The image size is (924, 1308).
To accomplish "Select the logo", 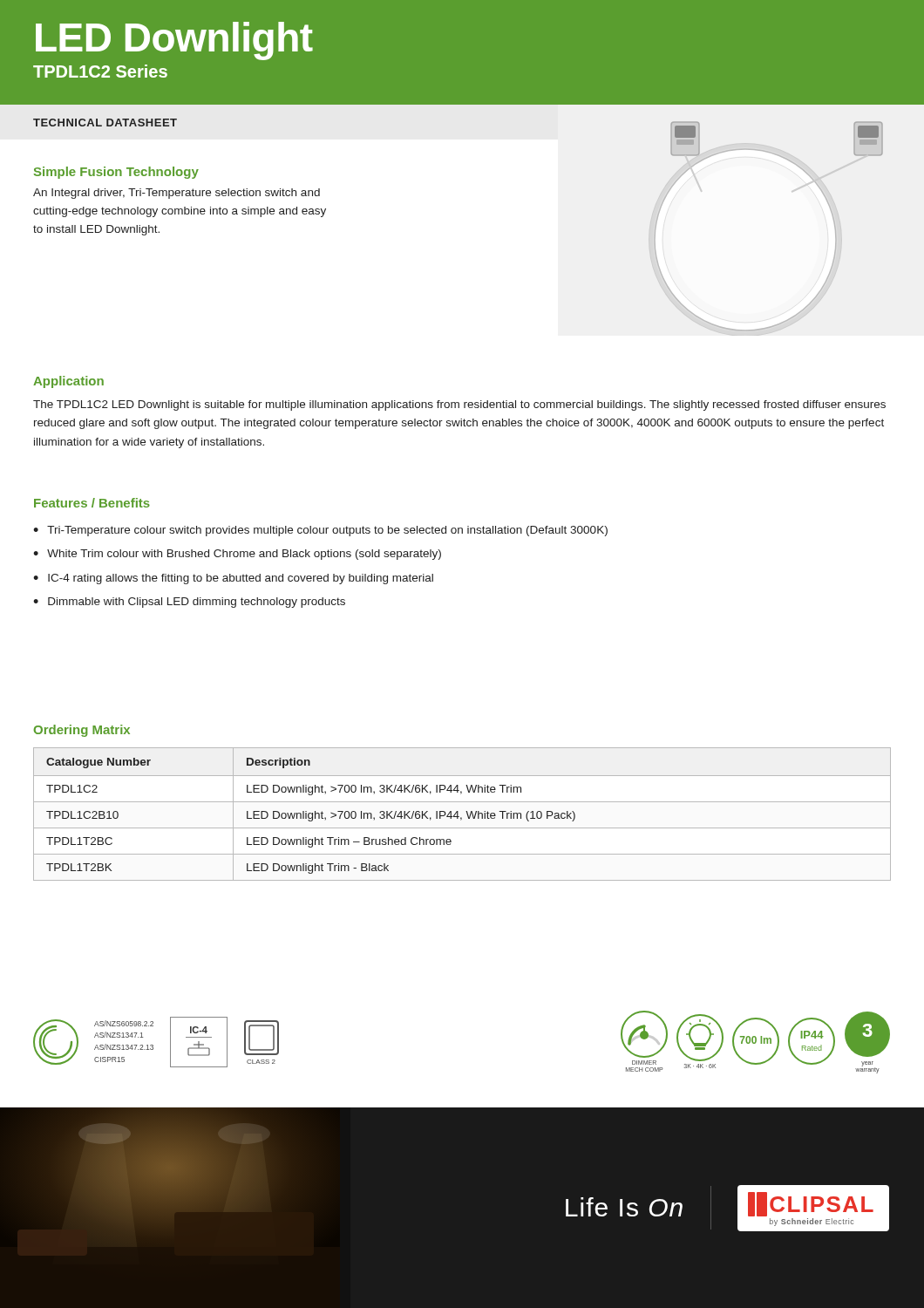I will [462, 1042].
